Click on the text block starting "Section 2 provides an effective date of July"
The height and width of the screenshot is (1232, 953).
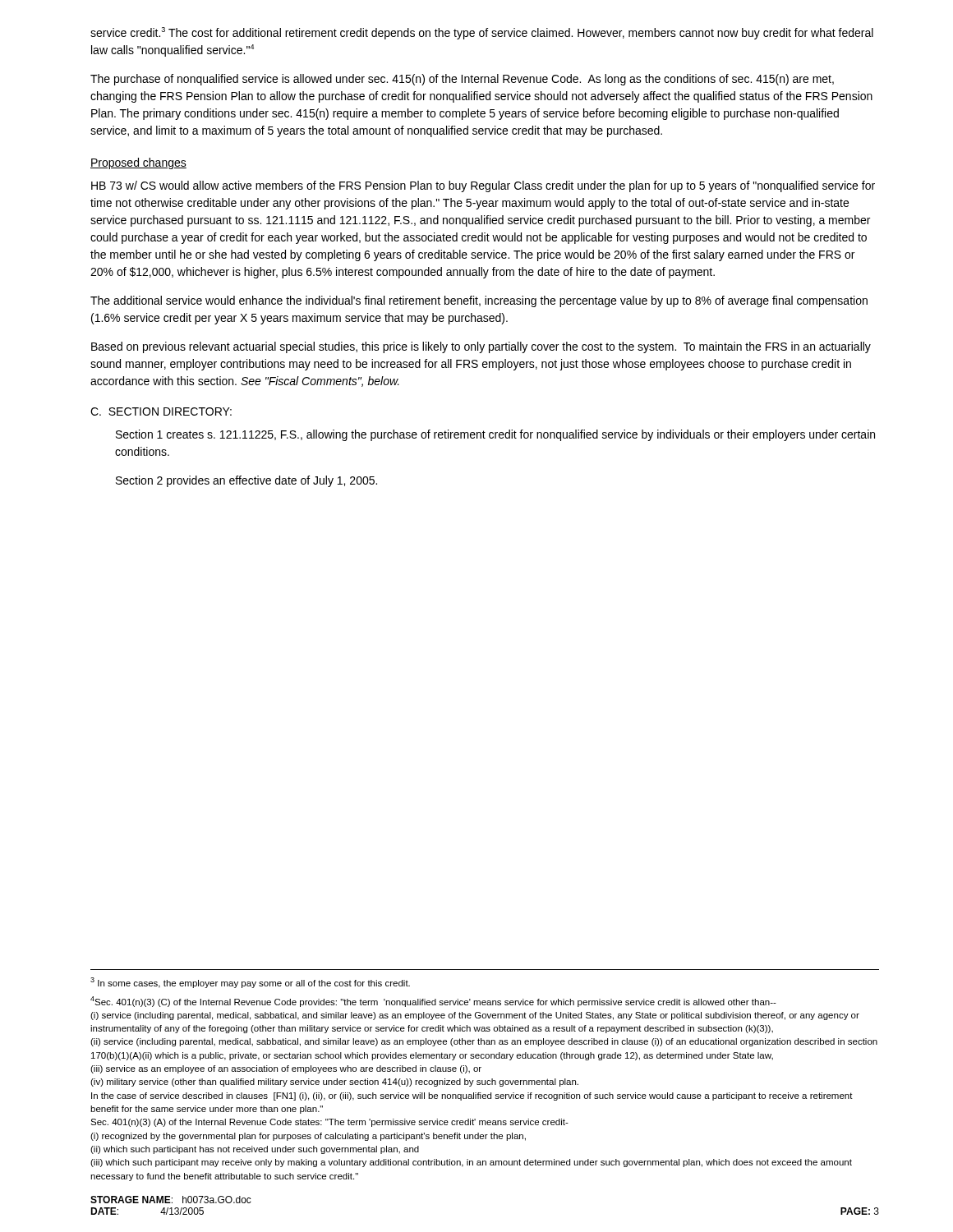point(247,480)
